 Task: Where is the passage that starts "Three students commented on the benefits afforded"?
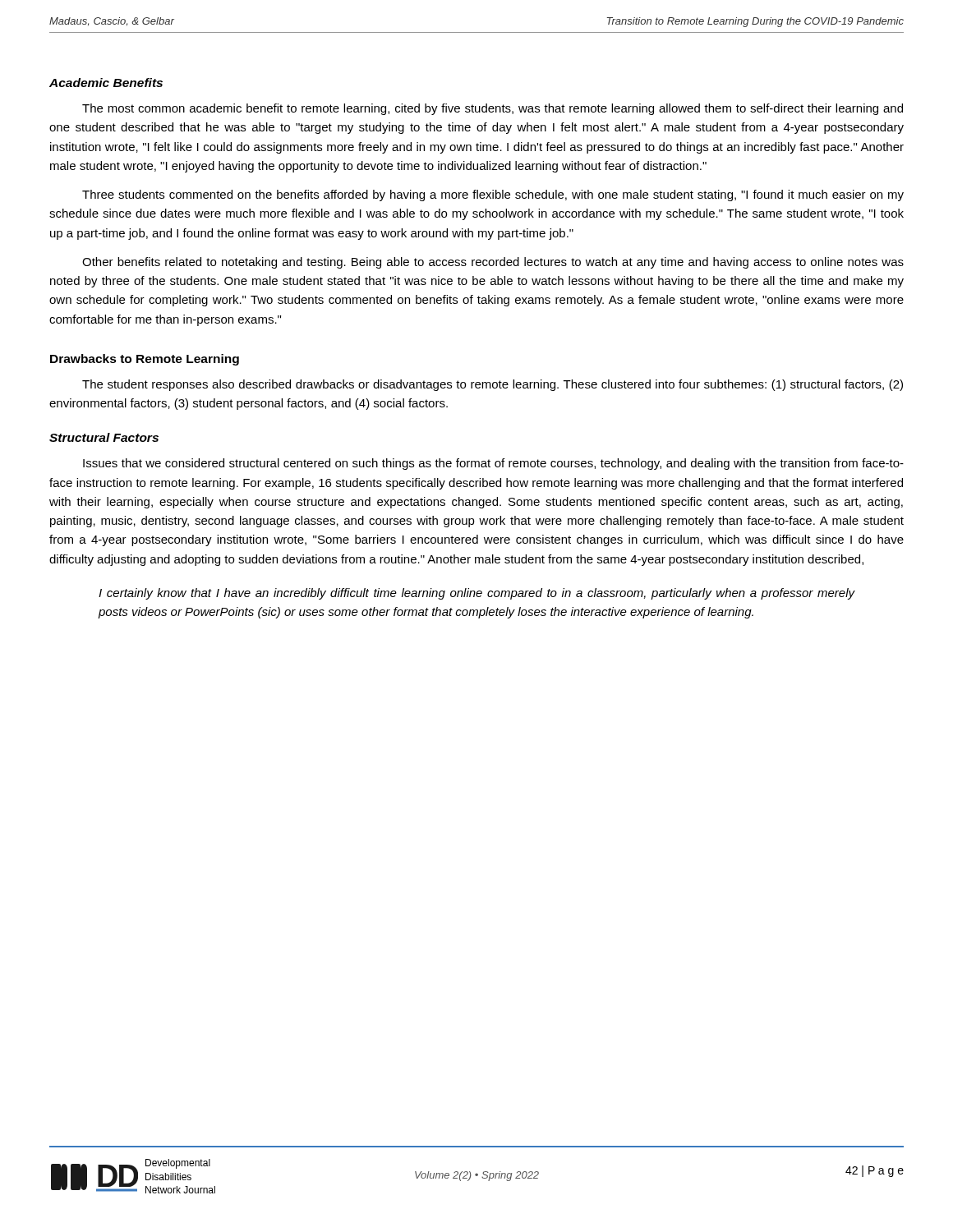[x=476, y=213]
